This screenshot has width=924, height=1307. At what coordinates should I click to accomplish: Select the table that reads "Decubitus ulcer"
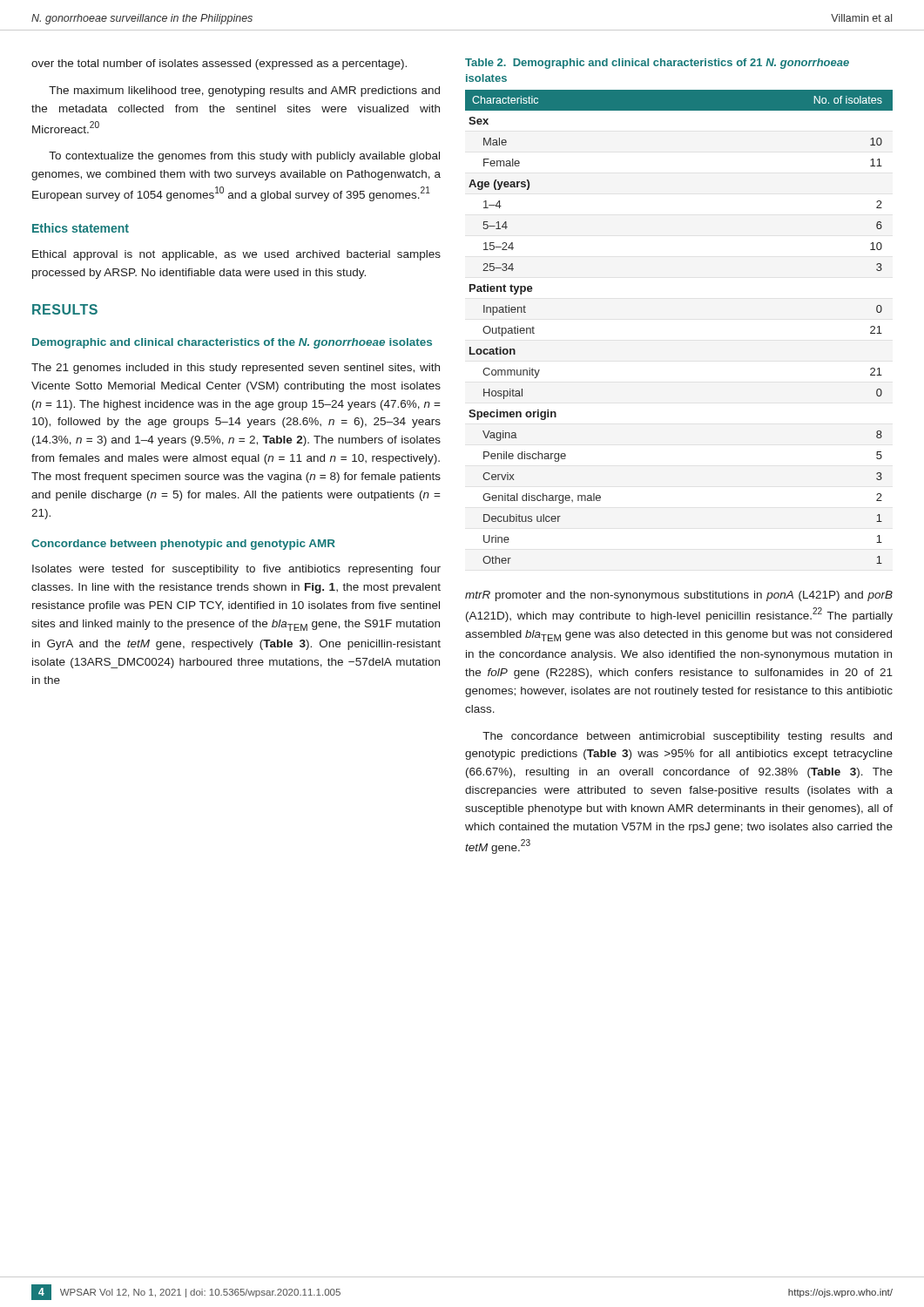(x=679, y=331)
